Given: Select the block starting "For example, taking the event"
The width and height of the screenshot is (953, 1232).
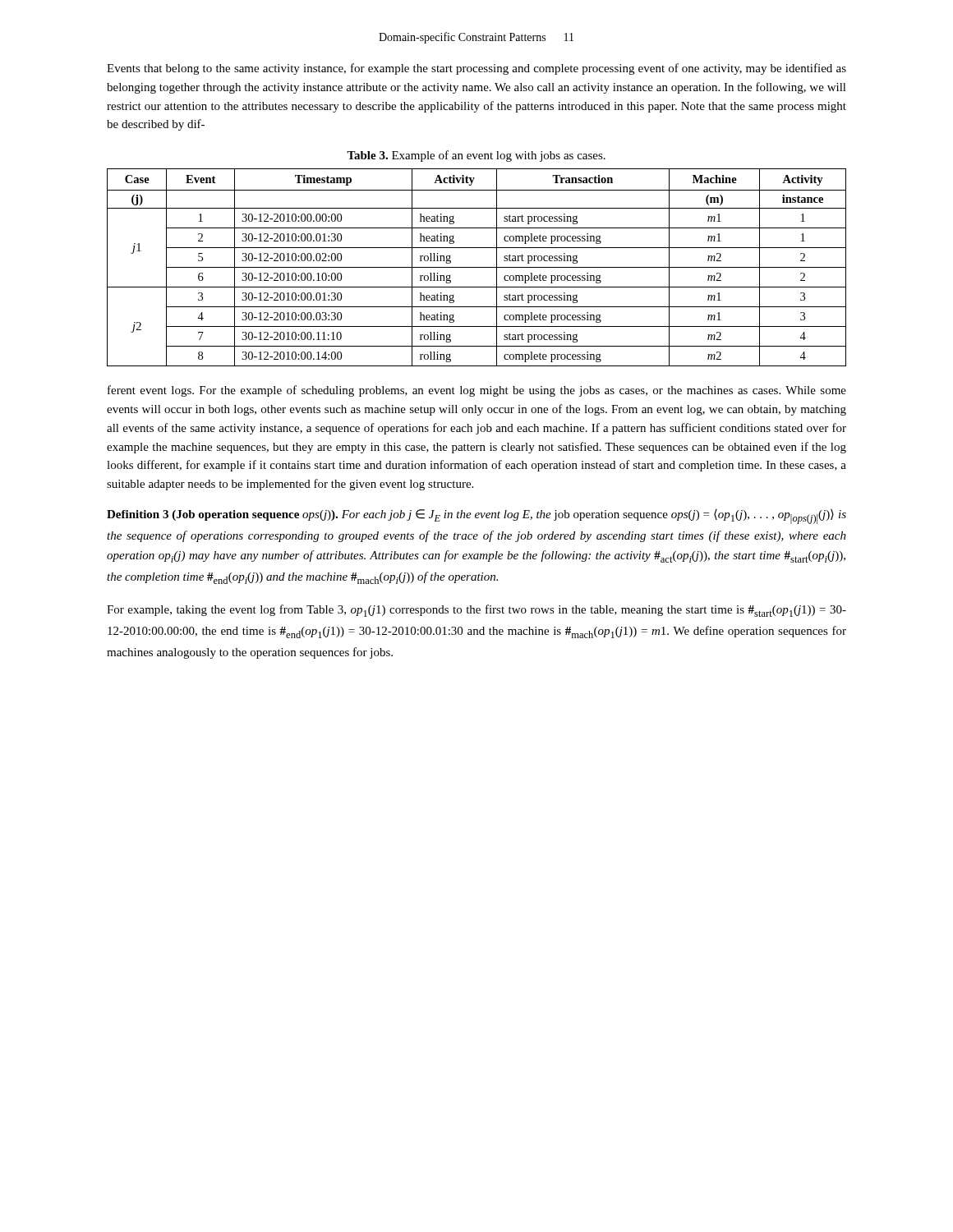Looking at the screenshot, I should [476, 631].
